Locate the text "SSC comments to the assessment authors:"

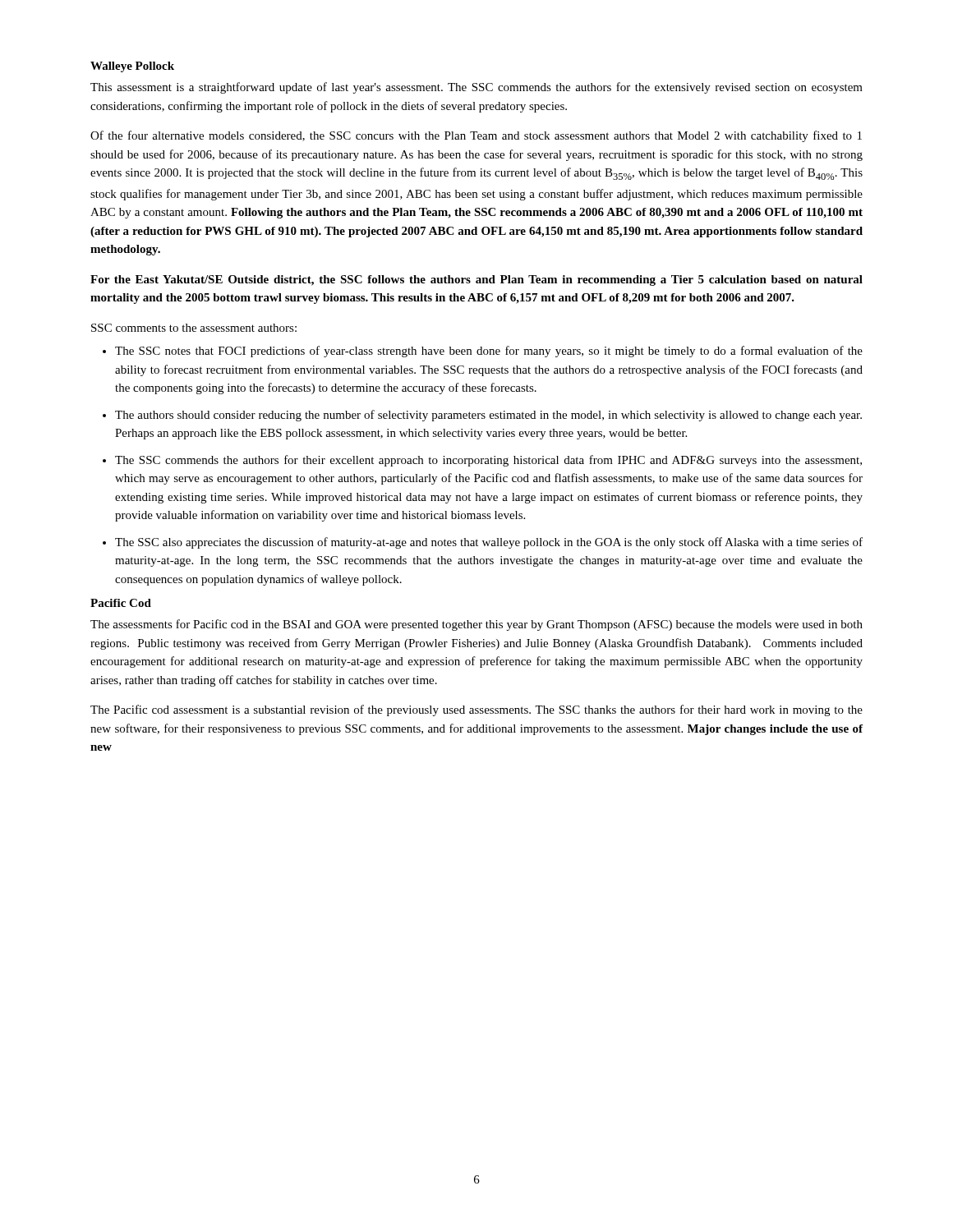pyautogui.click(x=194, y=328)
